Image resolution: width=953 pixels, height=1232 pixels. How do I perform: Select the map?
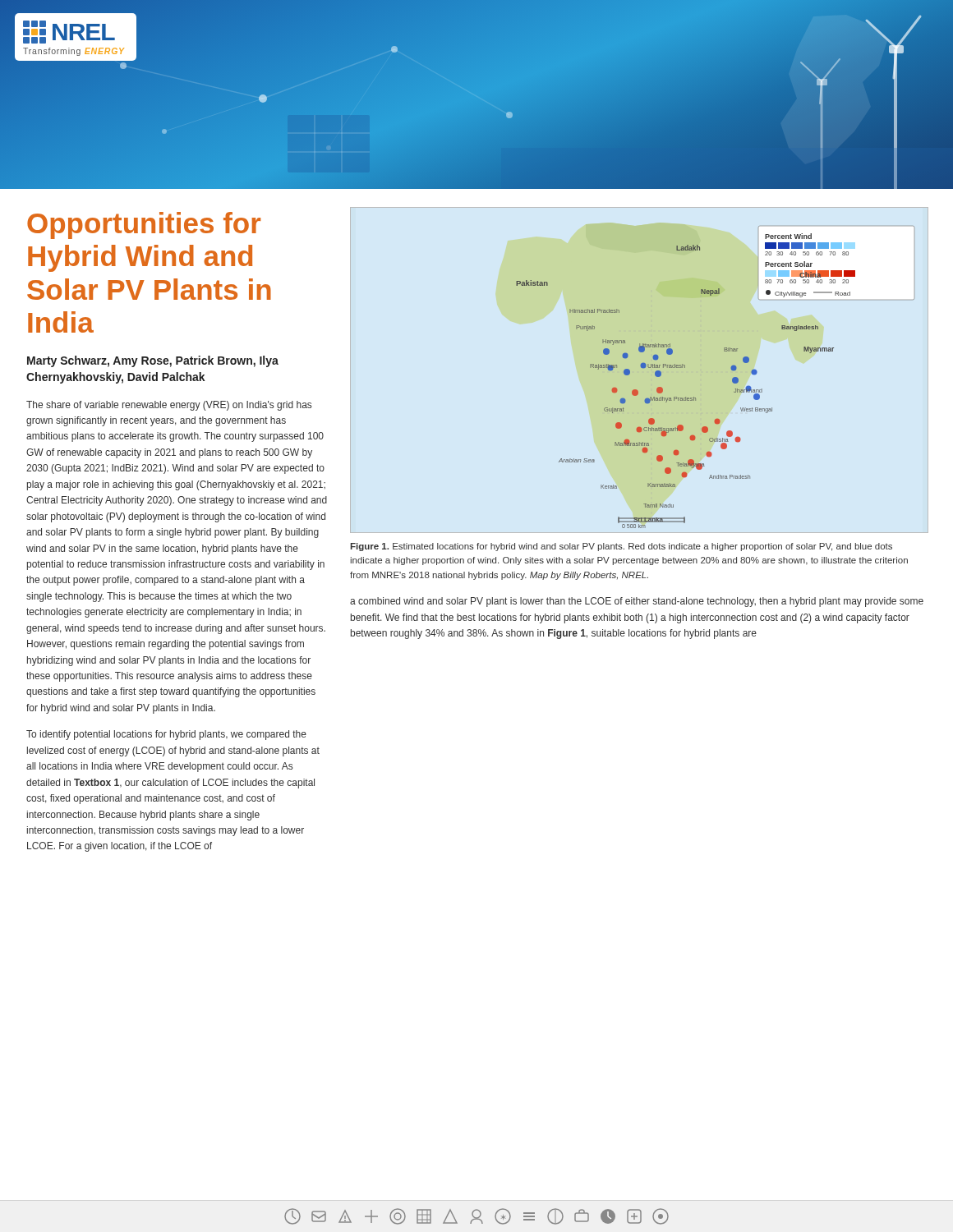(x=639, y=370)
